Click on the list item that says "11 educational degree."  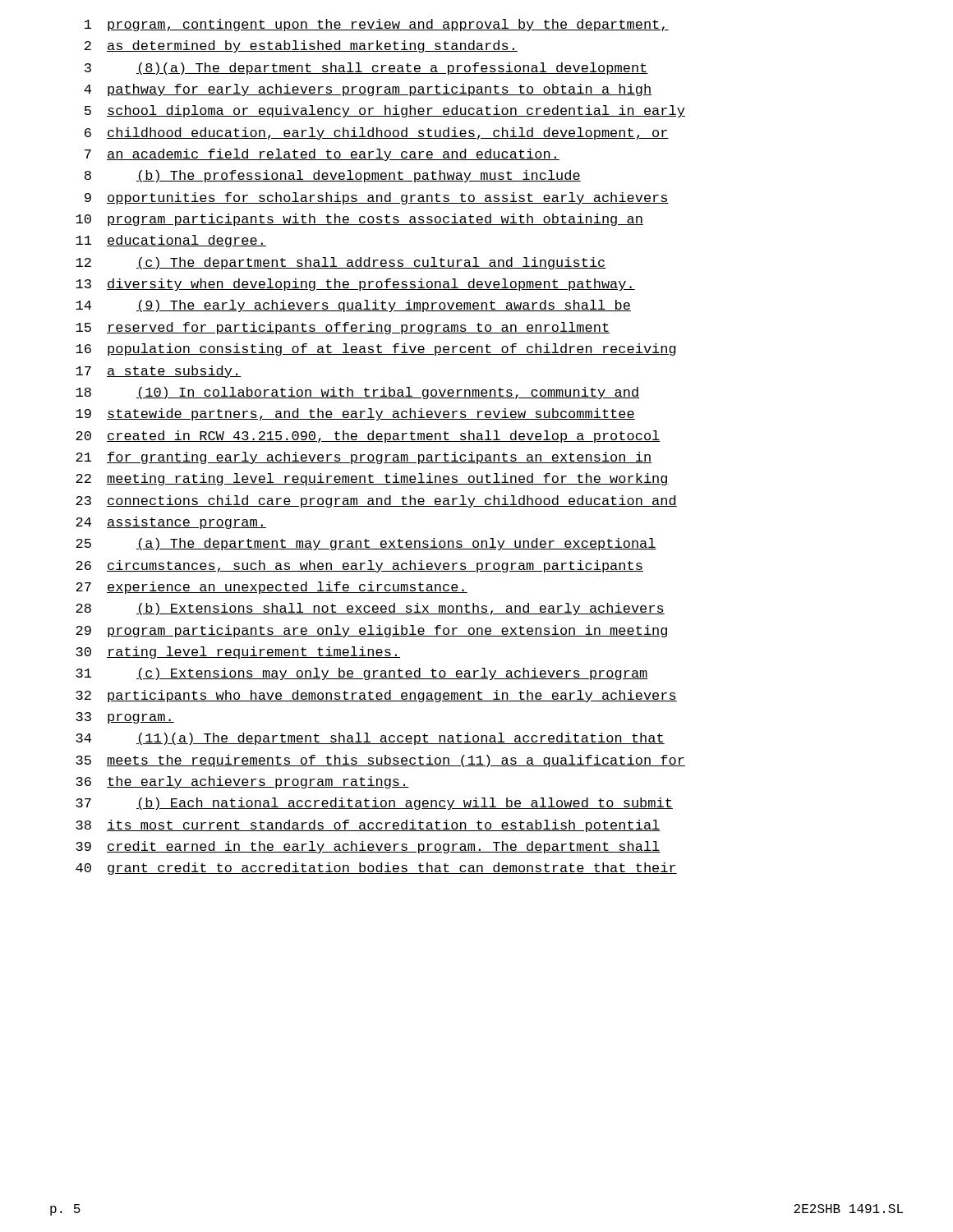pyautogui.click(x=171, y=241)
